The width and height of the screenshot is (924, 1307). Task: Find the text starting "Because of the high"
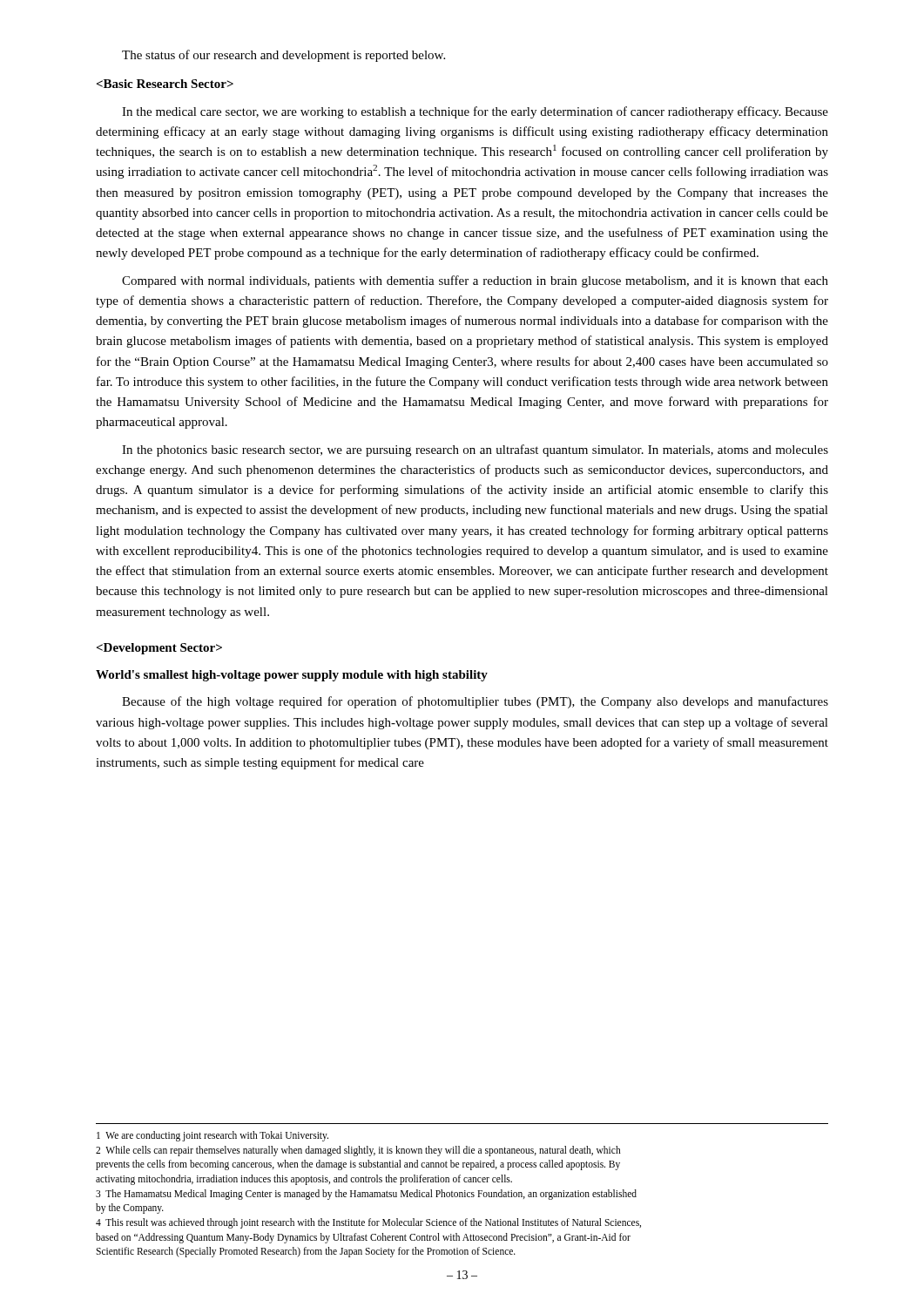point(462,733)
